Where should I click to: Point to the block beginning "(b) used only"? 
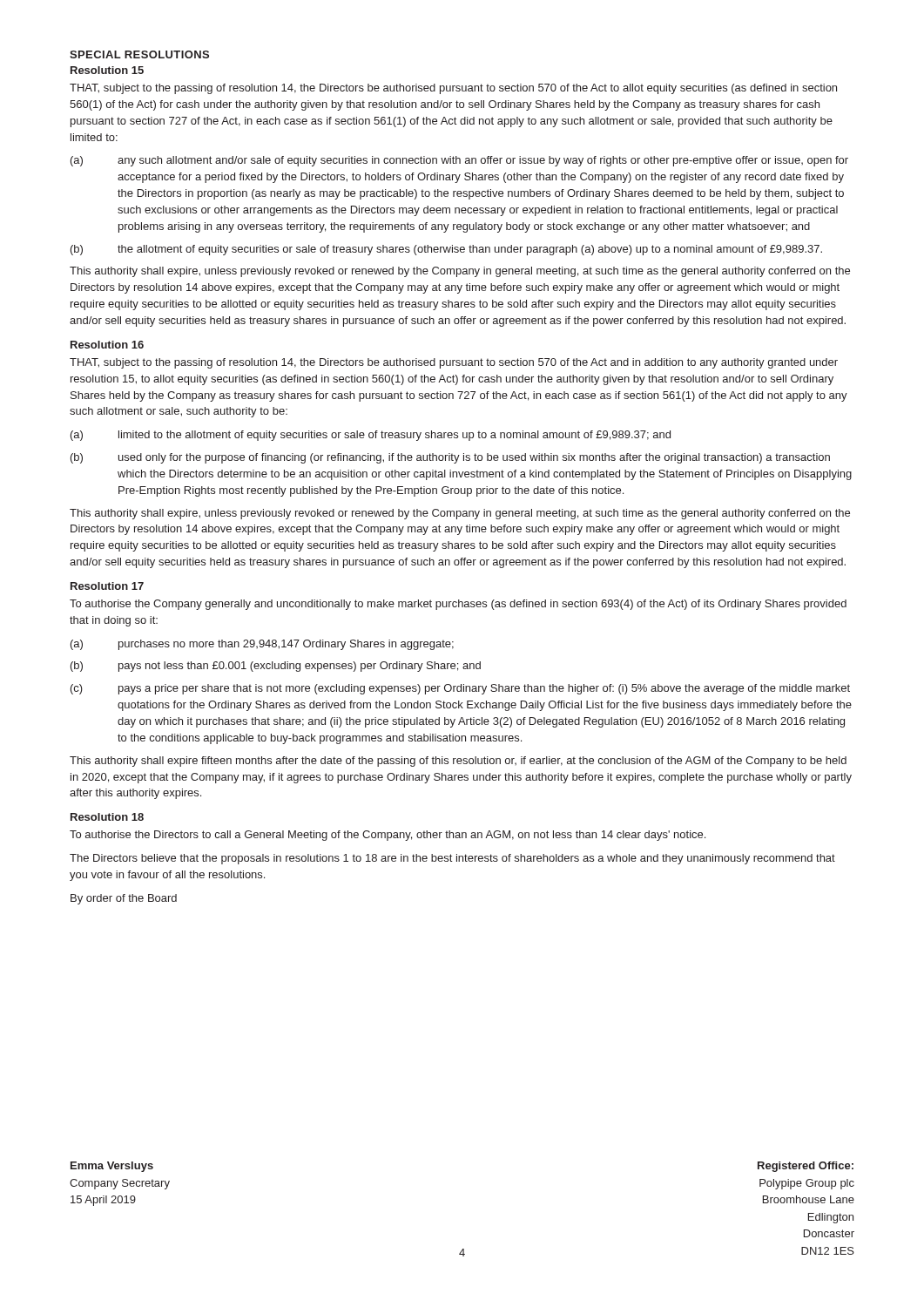pos(462,474)
